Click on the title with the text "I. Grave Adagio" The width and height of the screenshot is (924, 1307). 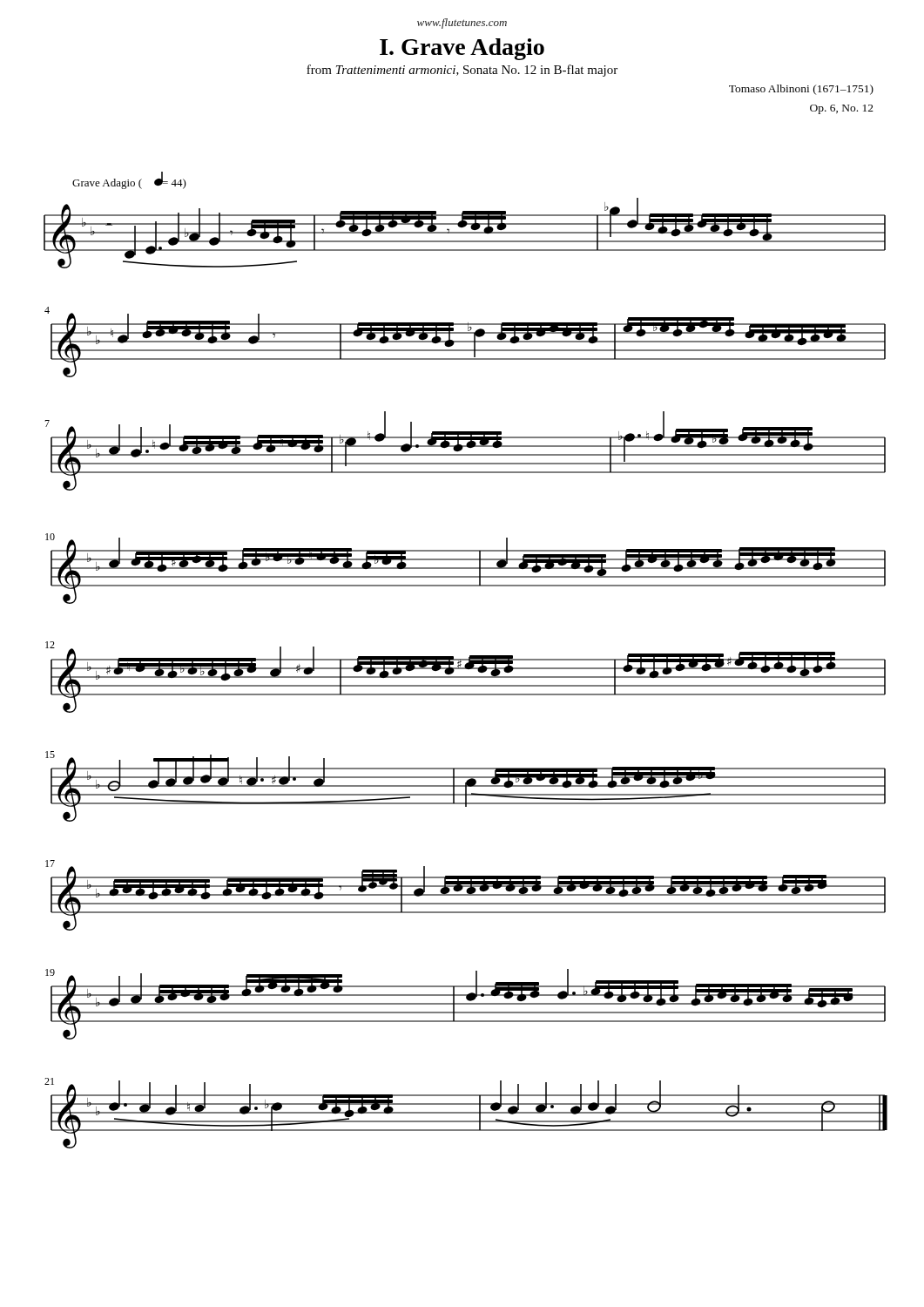pyautogui.click(x=462, y=47)
